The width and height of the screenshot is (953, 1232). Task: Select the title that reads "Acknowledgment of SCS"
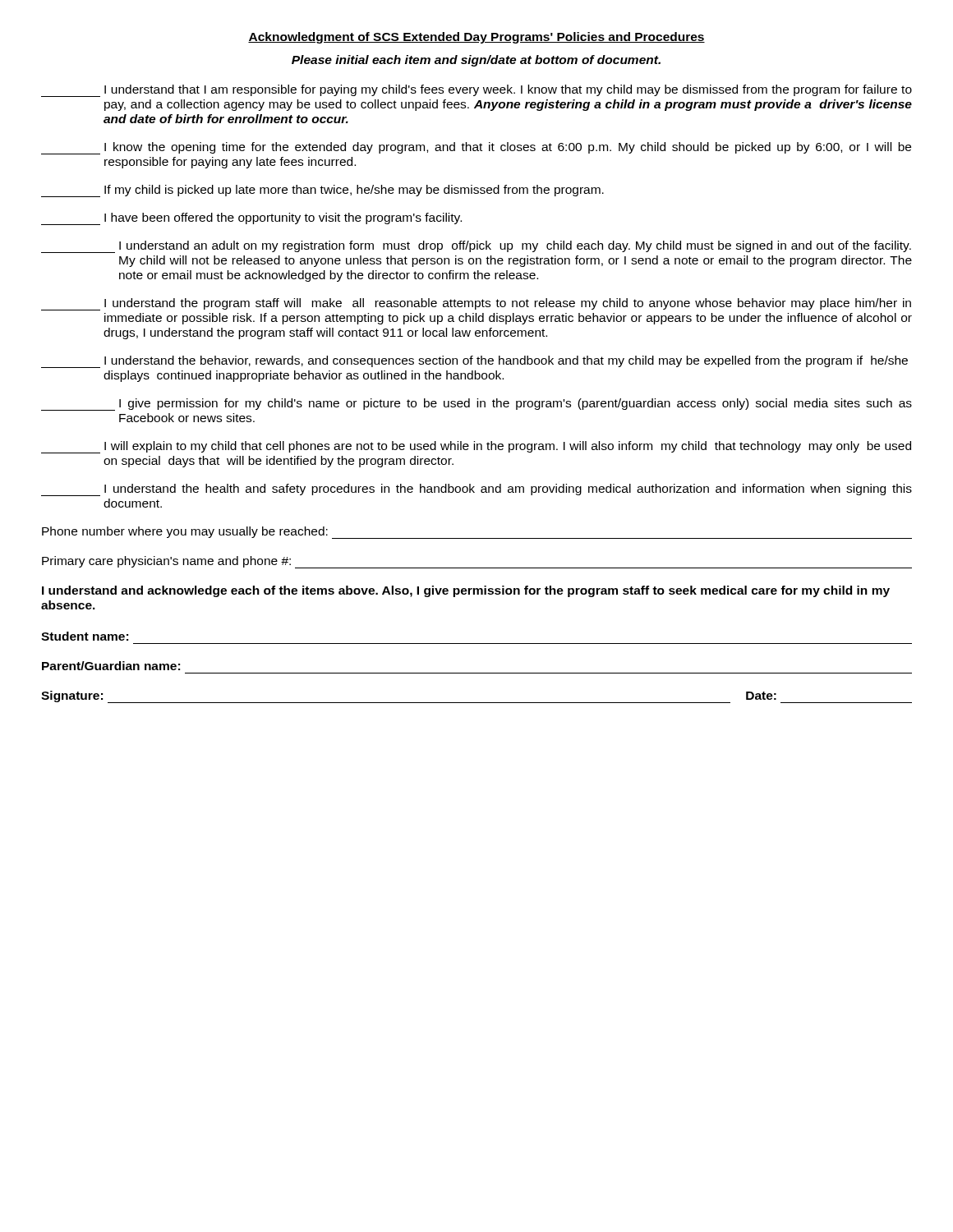coord(476,37)
